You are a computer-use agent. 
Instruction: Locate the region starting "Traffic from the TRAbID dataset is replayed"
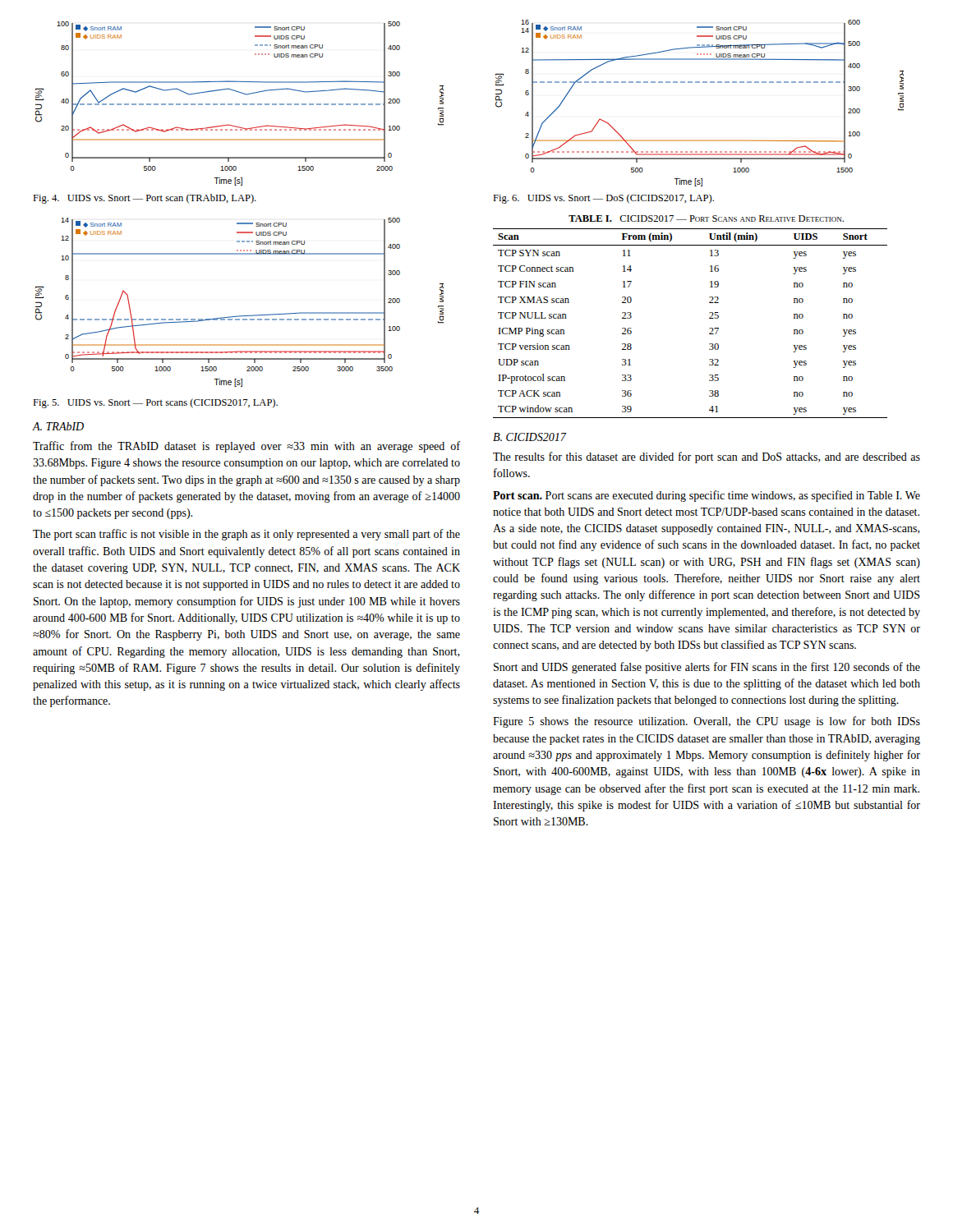pyautogui.click(x=246, y=574)
